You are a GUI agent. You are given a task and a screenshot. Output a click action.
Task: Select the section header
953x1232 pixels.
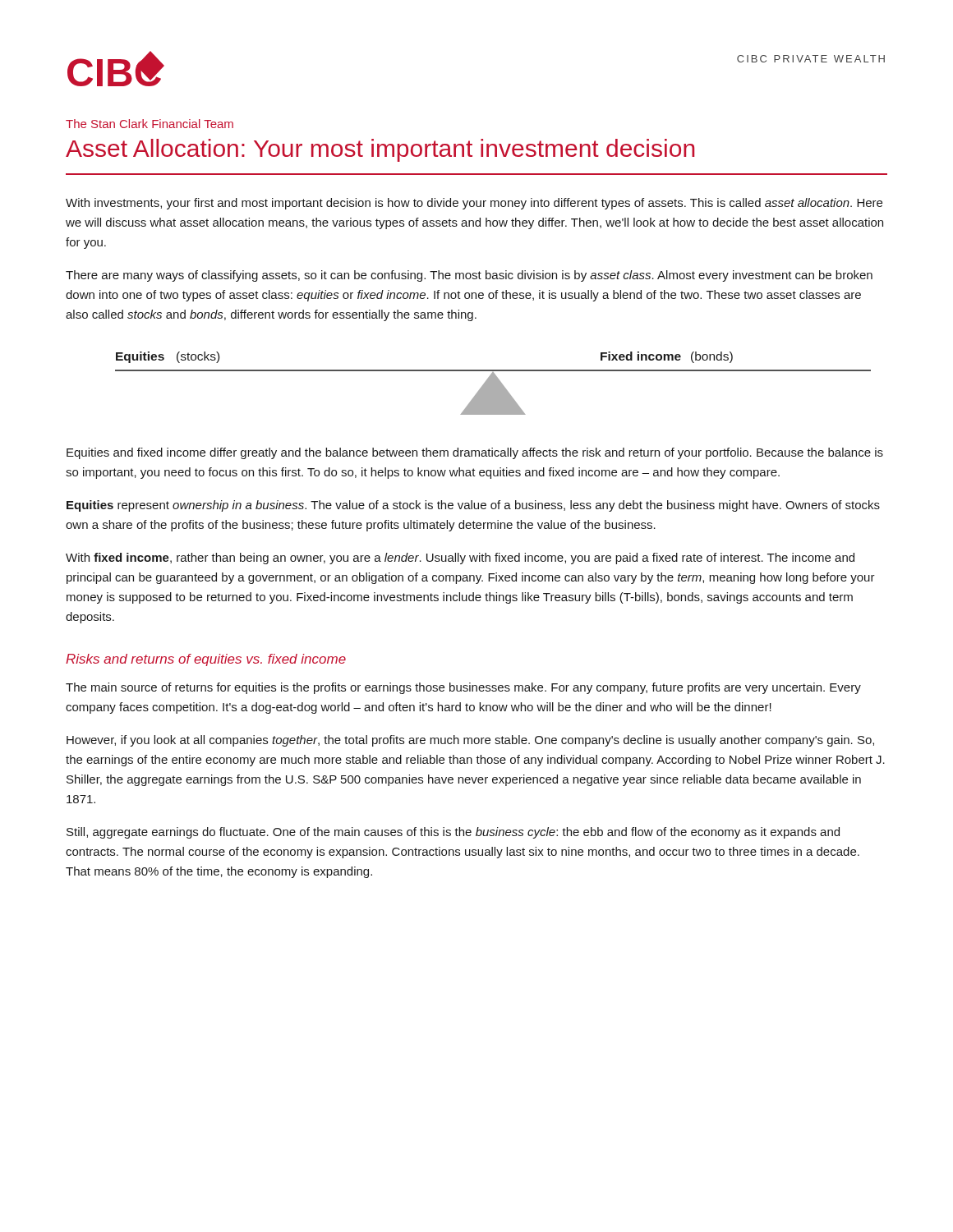click(206, 659)
